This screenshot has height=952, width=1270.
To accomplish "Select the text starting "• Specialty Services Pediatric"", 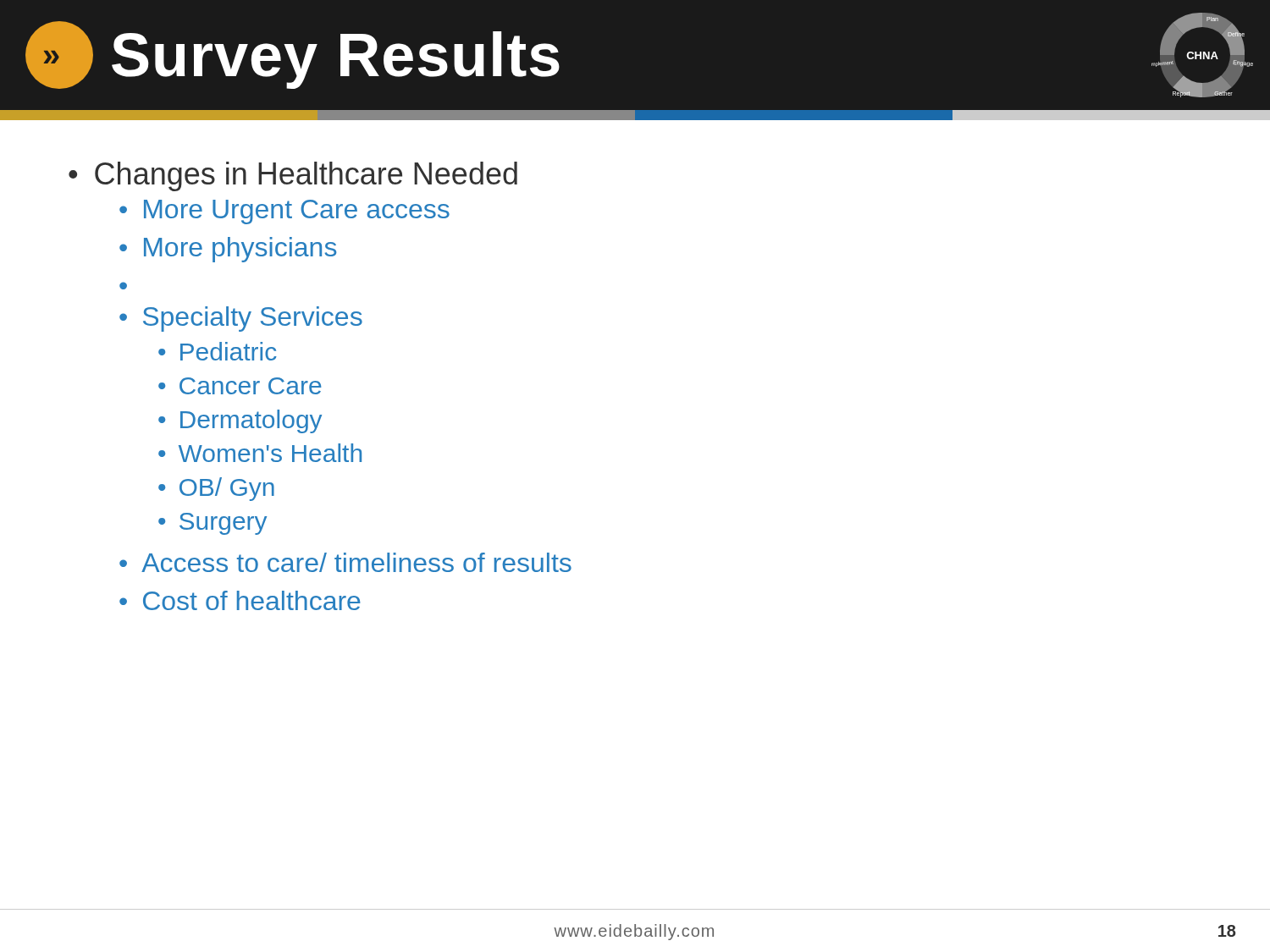I will pos(241,421).
